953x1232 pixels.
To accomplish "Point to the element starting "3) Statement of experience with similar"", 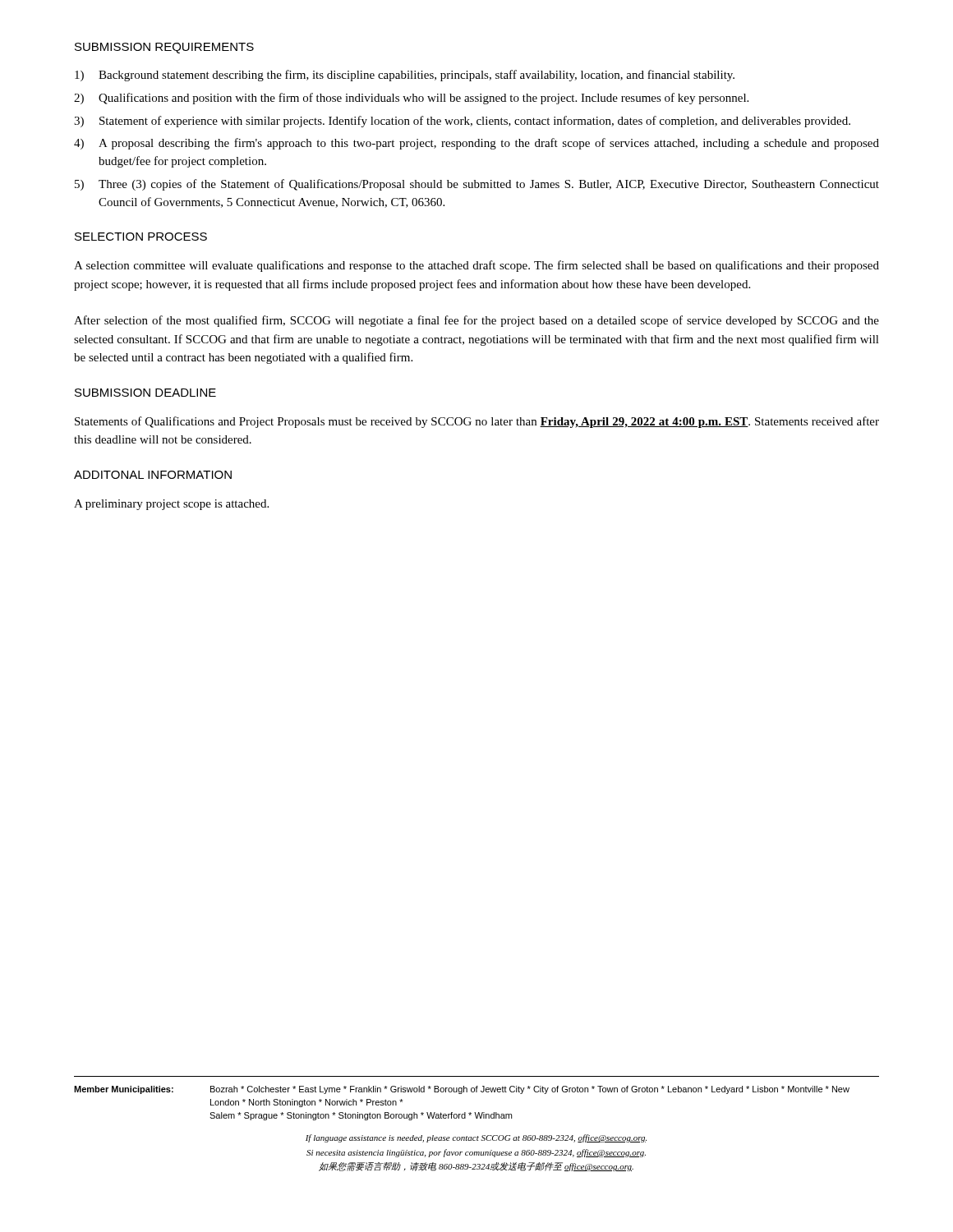I will pos(476,121).
